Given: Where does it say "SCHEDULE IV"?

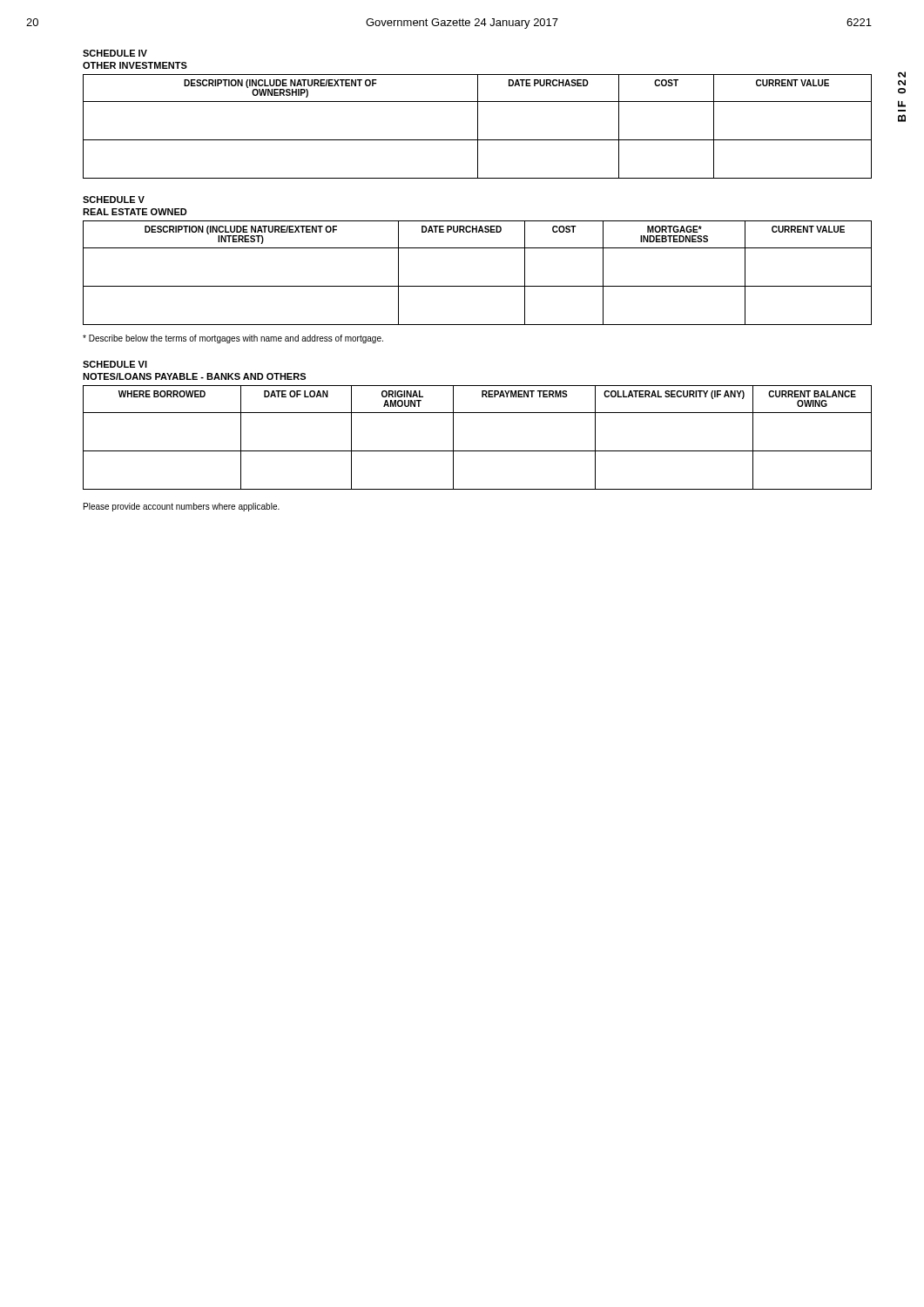Looking at the screenshot, I should (115, 53).
